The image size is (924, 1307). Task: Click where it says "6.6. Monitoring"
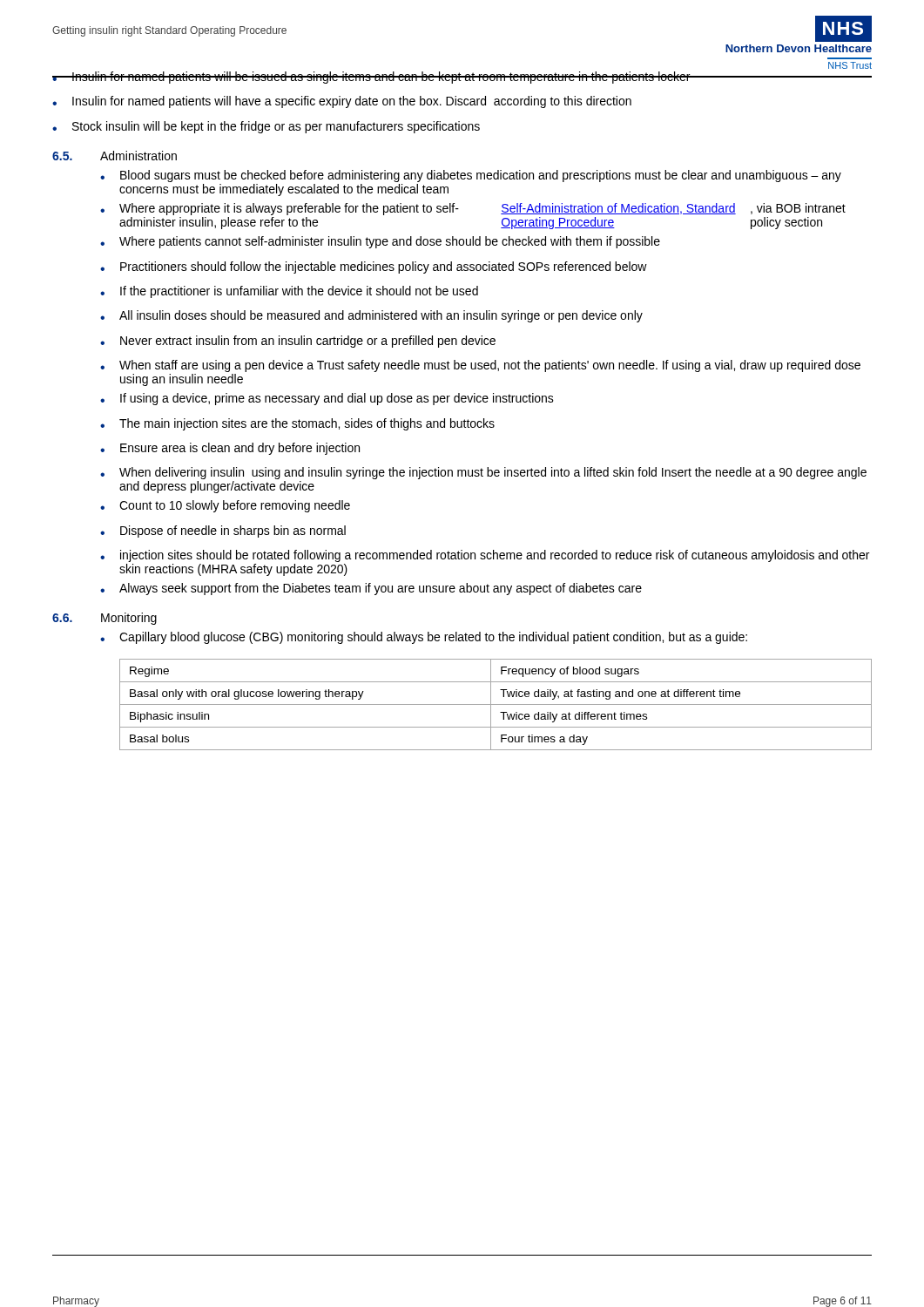click(x=105, y=617)
